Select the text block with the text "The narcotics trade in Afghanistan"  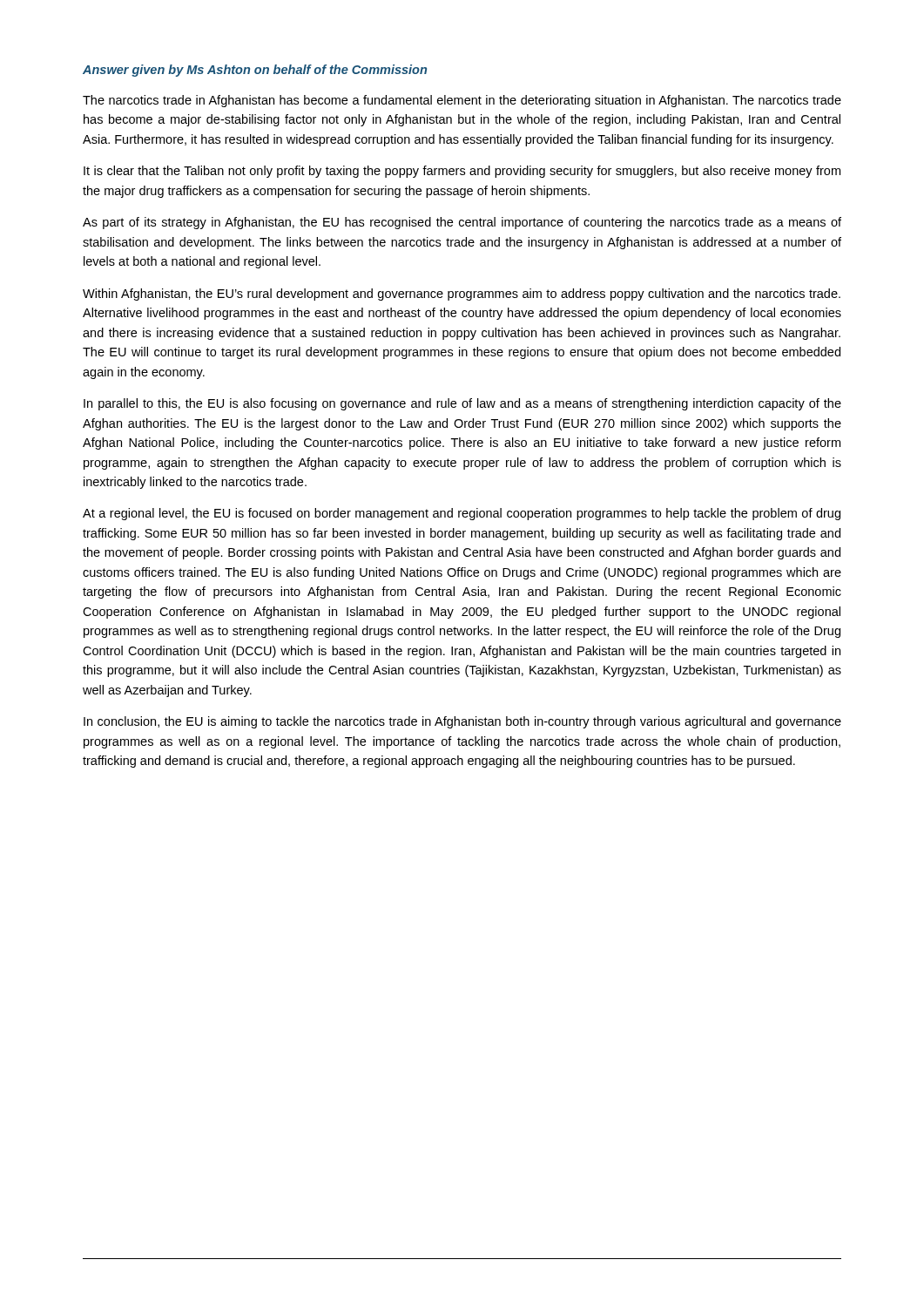pyautogui.click(x=462, y=120)
